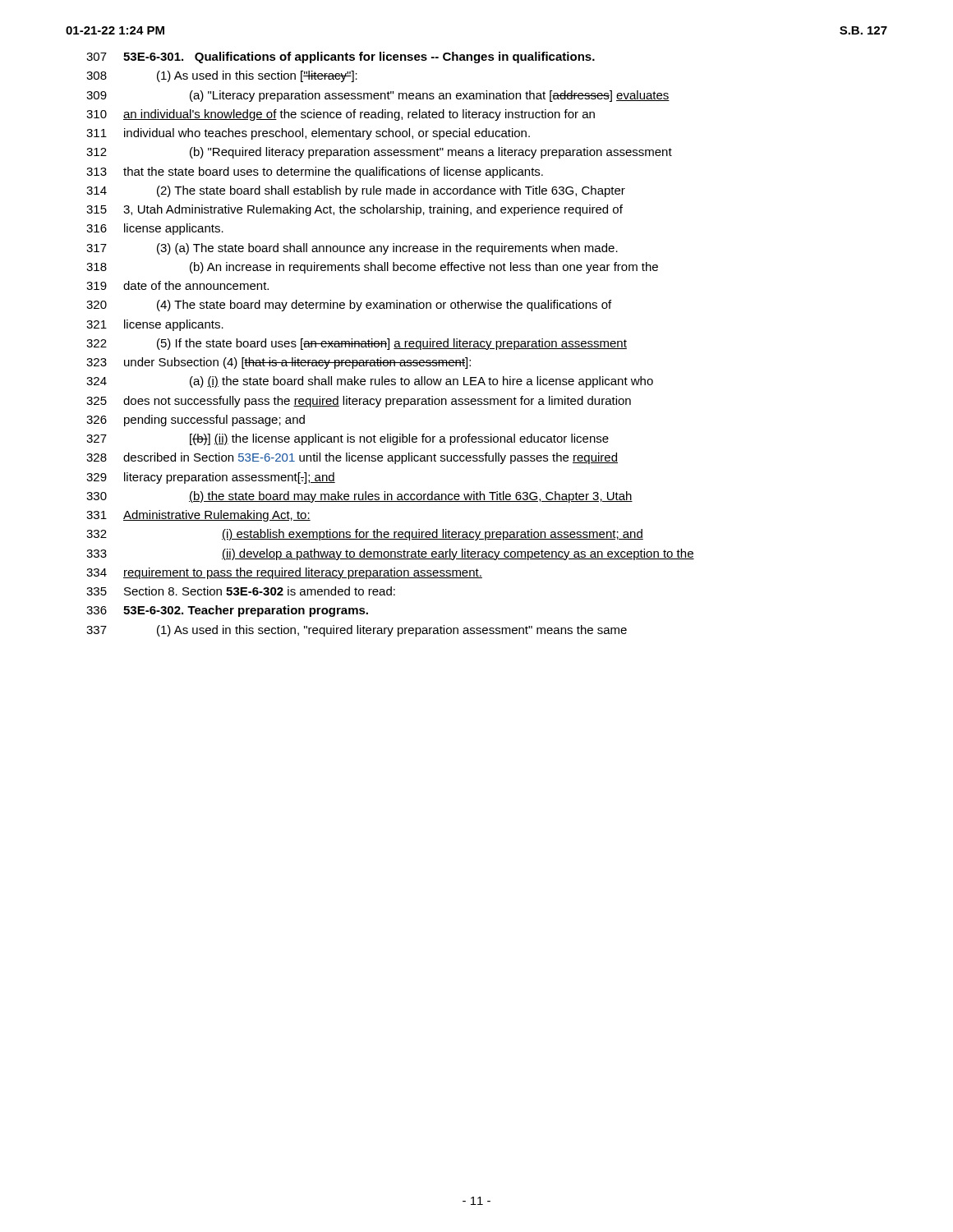Select the region starting "332 (i) establish exemptions for the required"

click(x=476, y=534)
